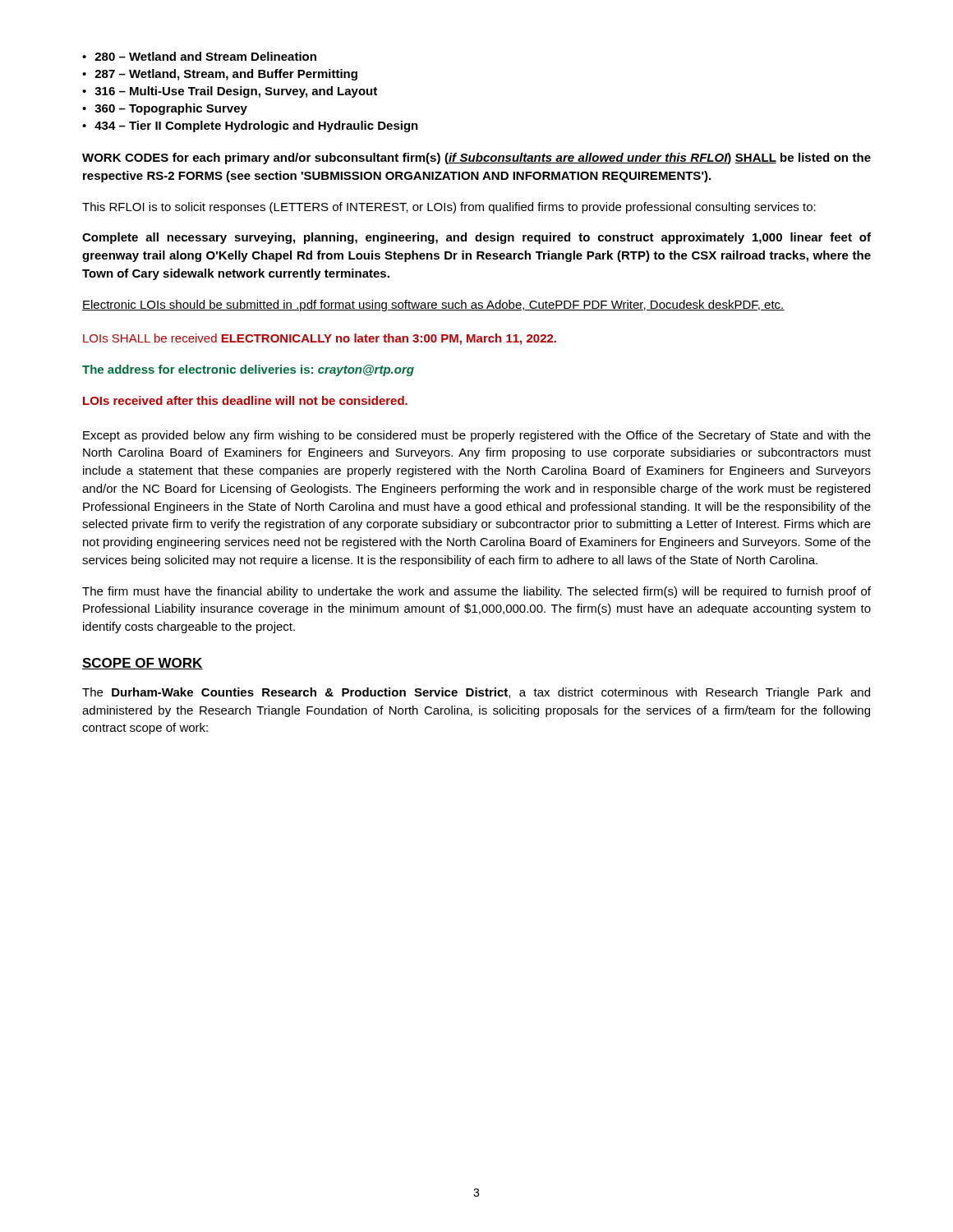Select the block starting "Complete all necessary surveying, planning, engineering,"
This screenshot has width=953, height=1232.
pyautogui.click(x=476, y=255)
